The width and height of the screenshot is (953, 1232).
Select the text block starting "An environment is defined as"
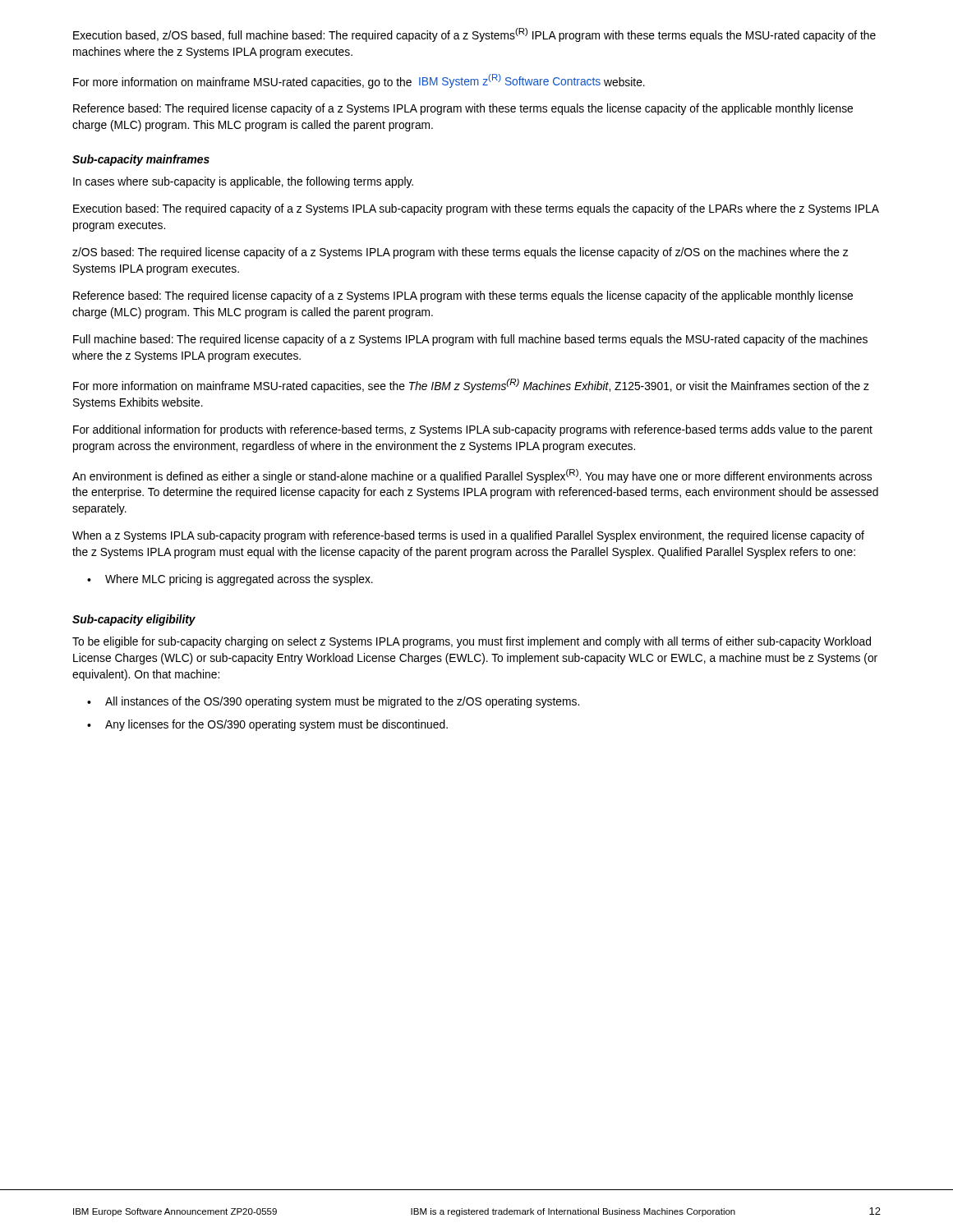click(x=475, y=491)
